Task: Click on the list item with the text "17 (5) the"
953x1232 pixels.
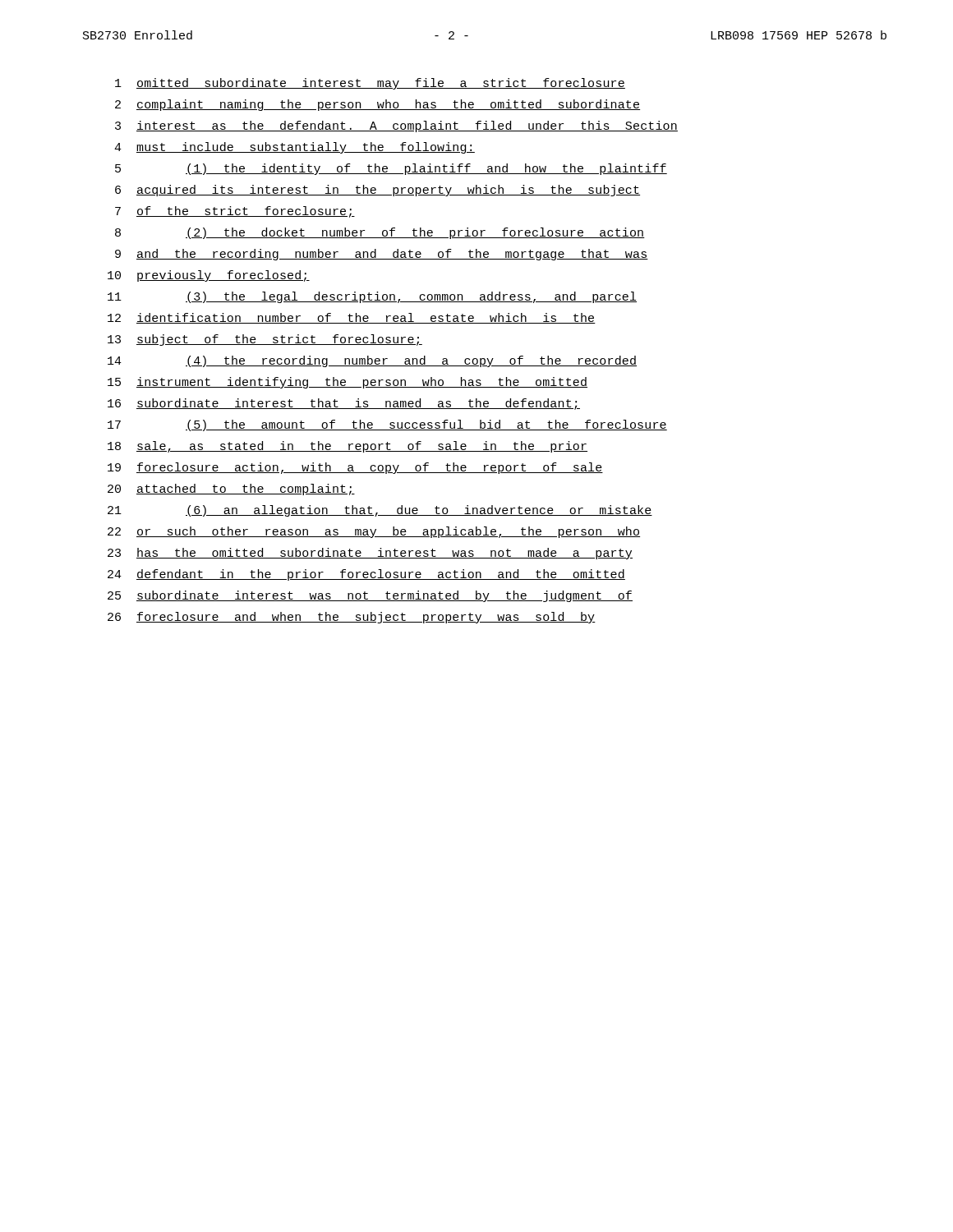Action: click(x=485, y=426)
